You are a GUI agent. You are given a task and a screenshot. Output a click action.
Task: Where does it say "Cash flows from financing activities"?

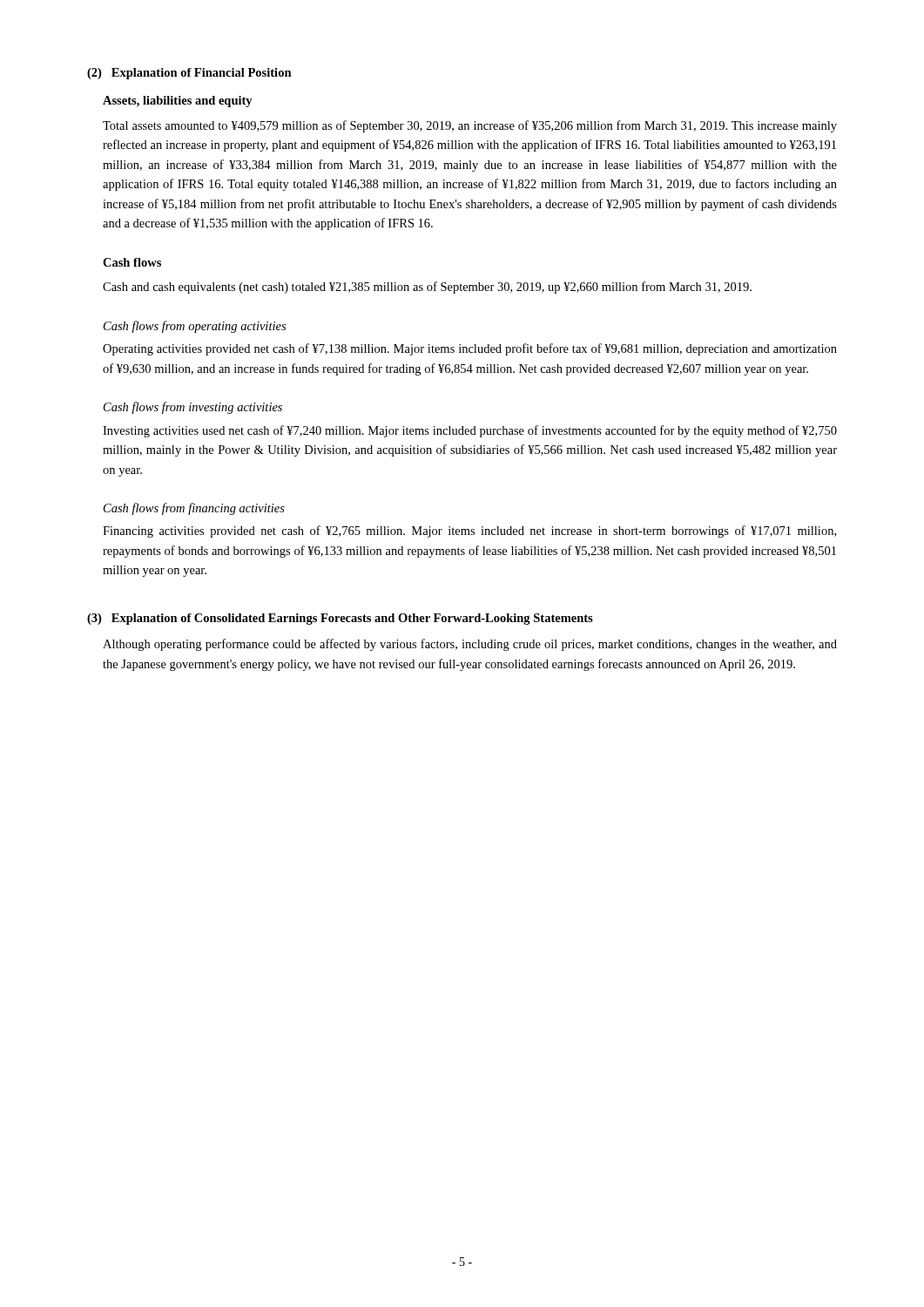194,508
